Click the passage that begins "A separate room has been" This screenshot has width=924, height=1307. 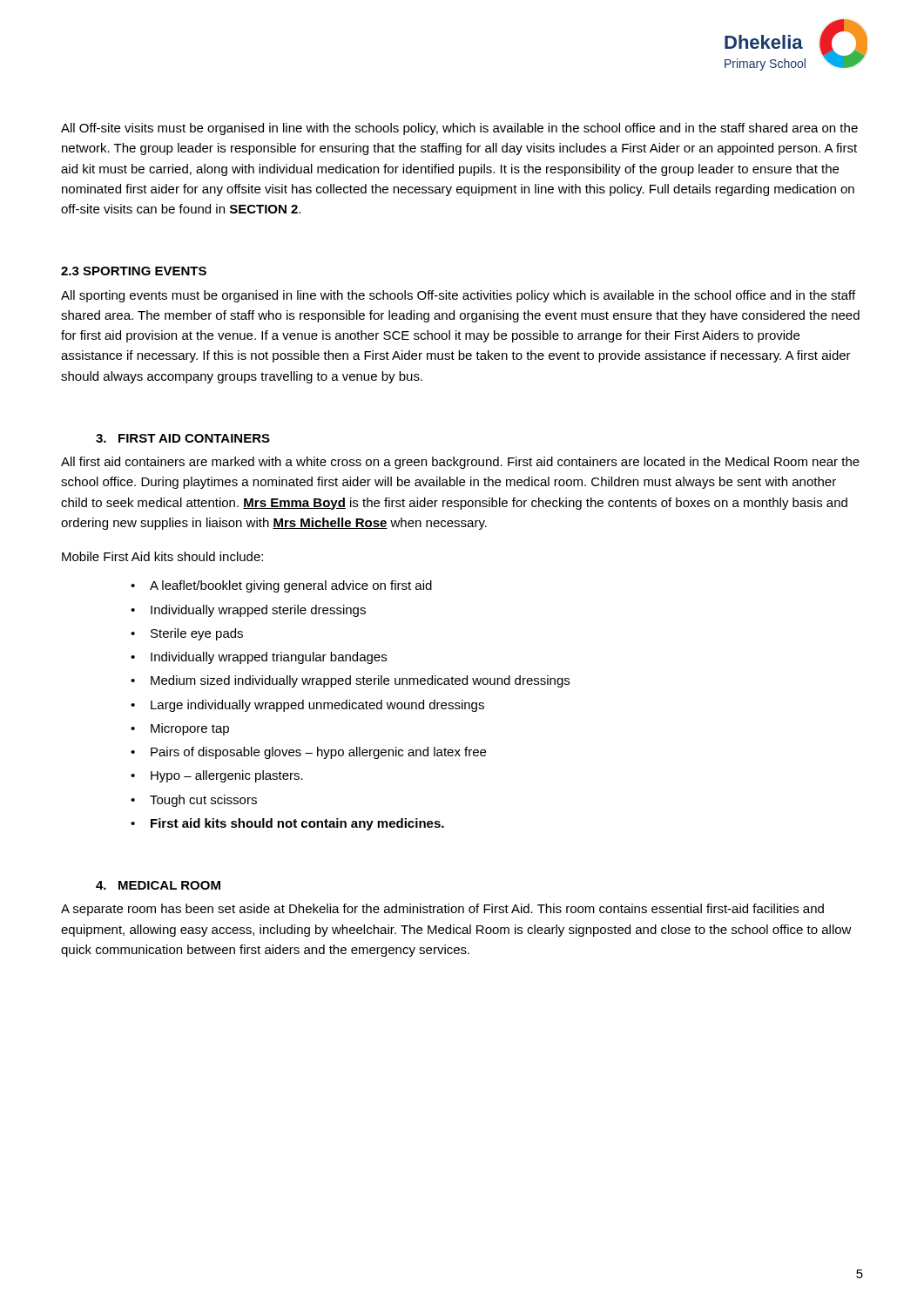tap(456, 929)
